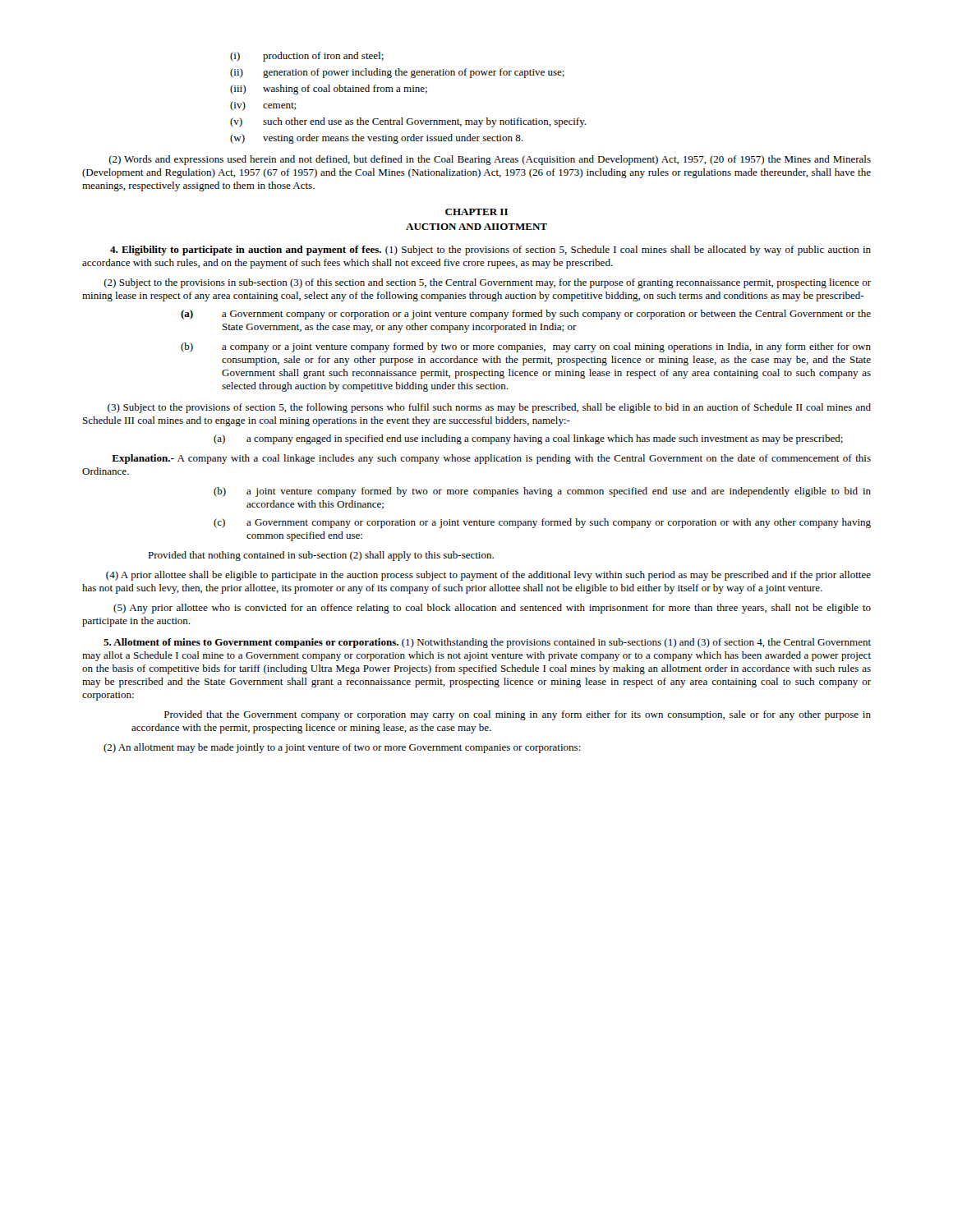
Task: Point to the region starting "(4) A prior allottee shall be eligible to"
Action: click(476, 581)
